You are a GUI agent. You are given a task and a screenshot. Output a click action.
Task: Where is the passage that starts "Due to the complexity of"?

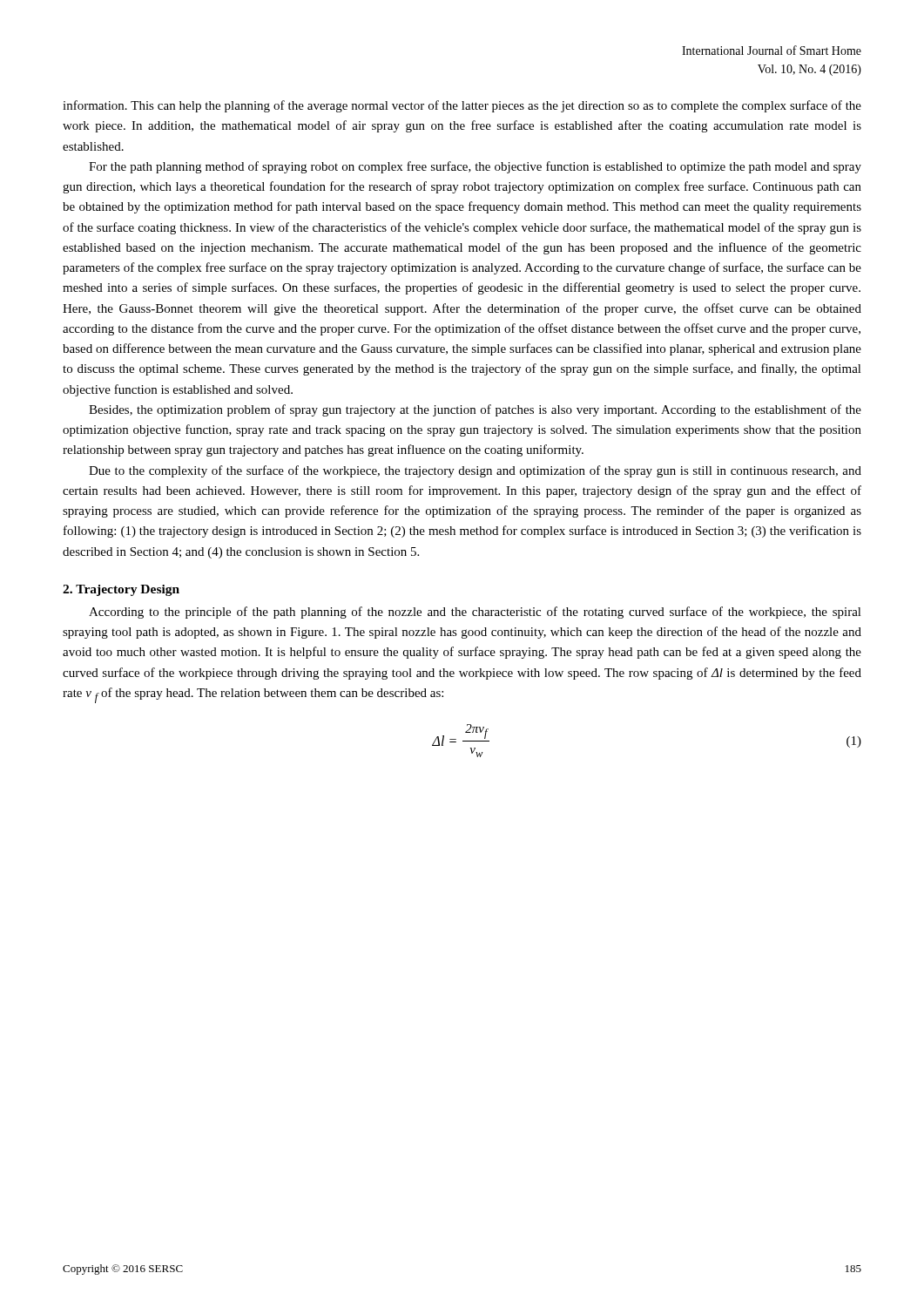click(x=462, y=511)
